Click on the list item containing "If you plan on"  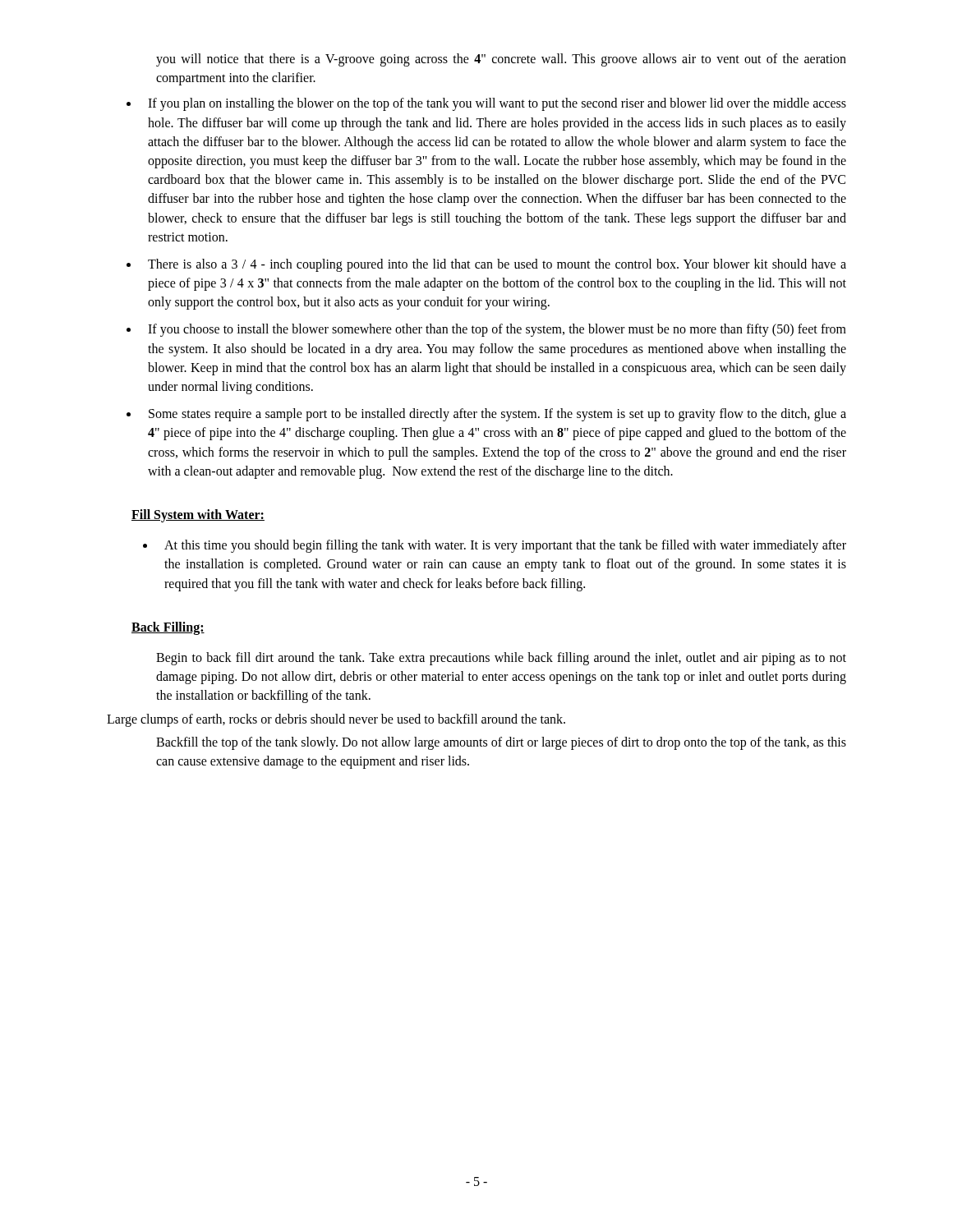pos(497,170)
